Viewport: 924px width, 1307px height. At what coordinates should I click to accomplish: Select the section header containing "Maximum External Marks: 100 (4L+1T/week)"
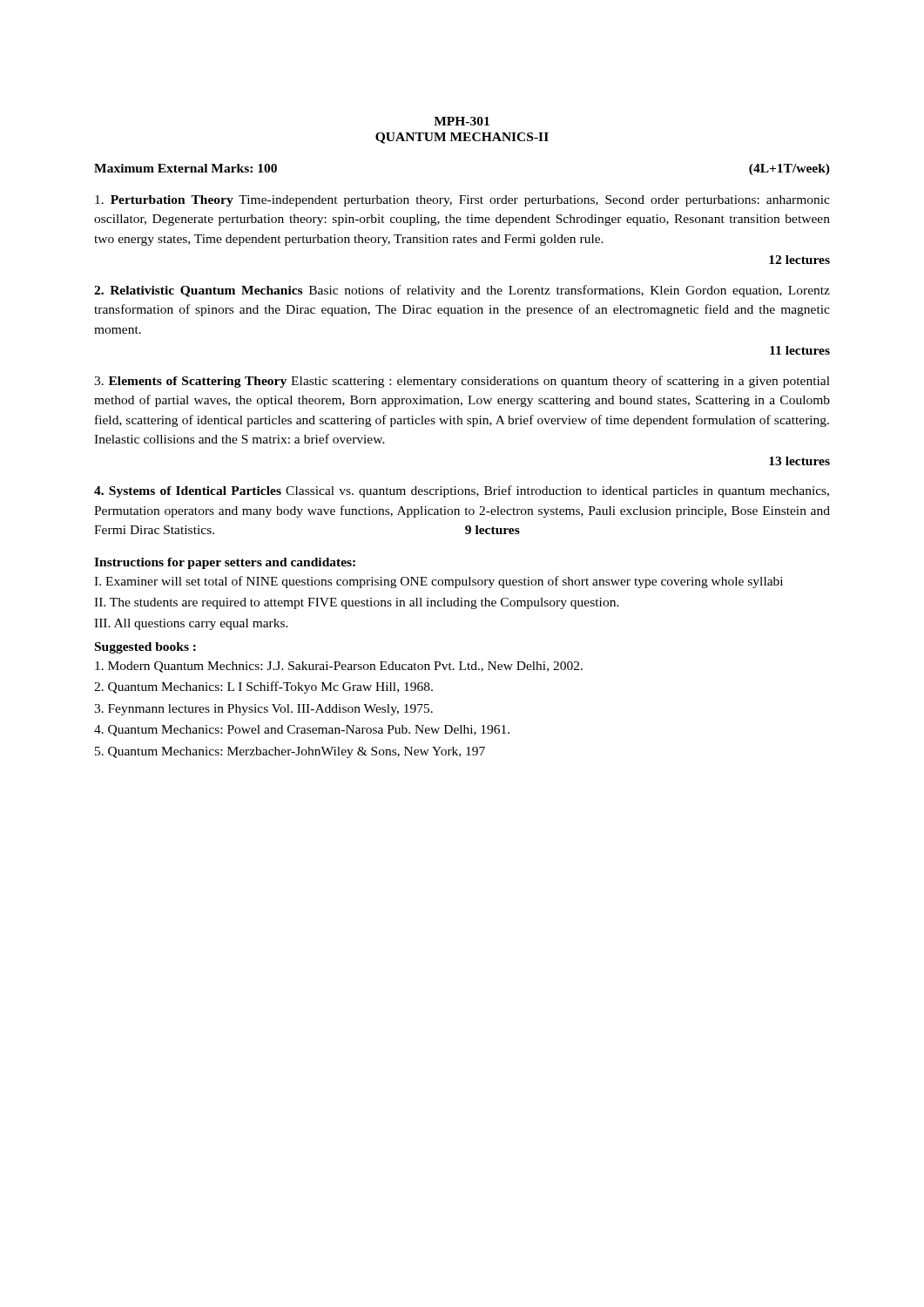click(178, 169)
